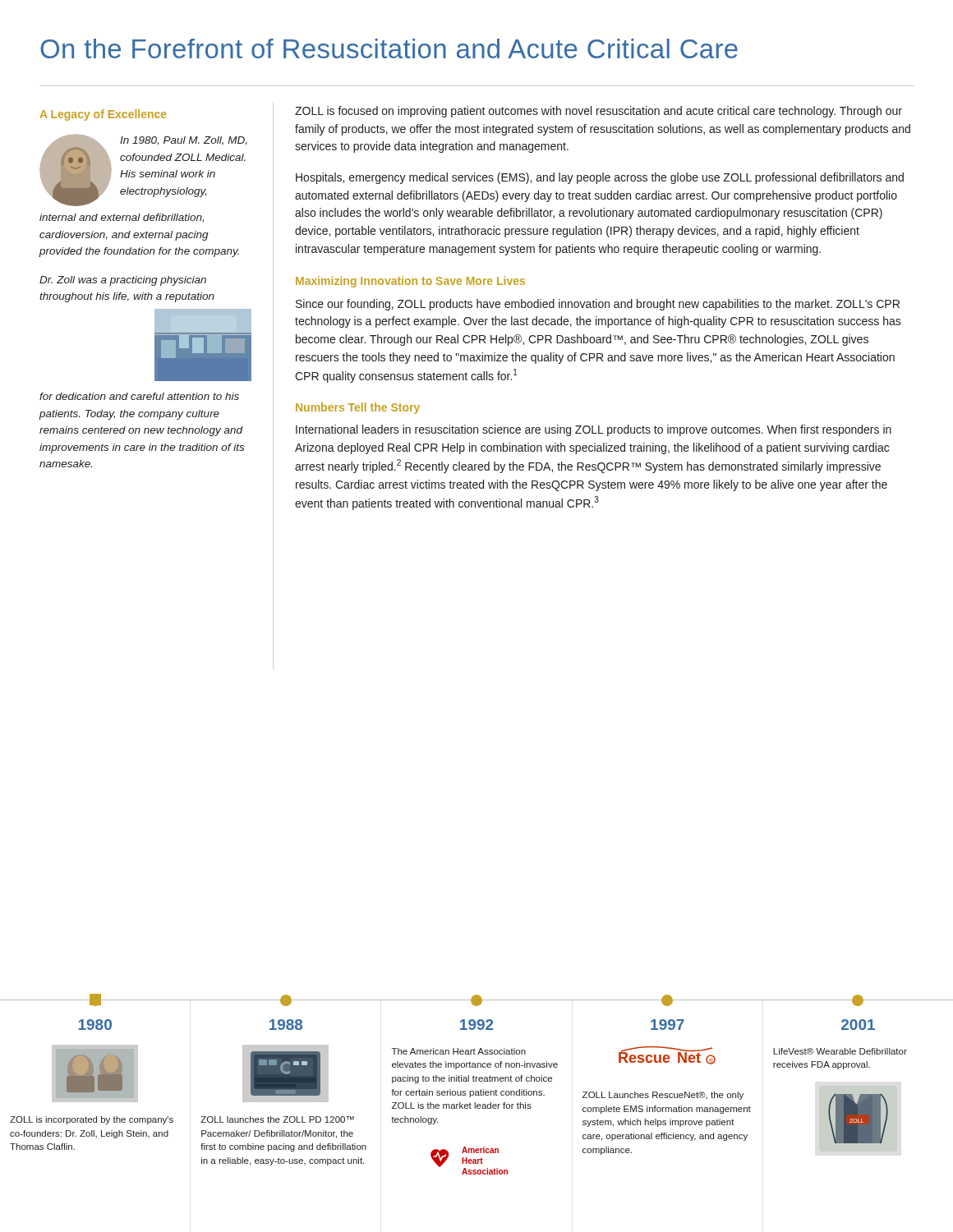Point to the block beginning "for dedication and careful attention to"

(x=142, y=430)
